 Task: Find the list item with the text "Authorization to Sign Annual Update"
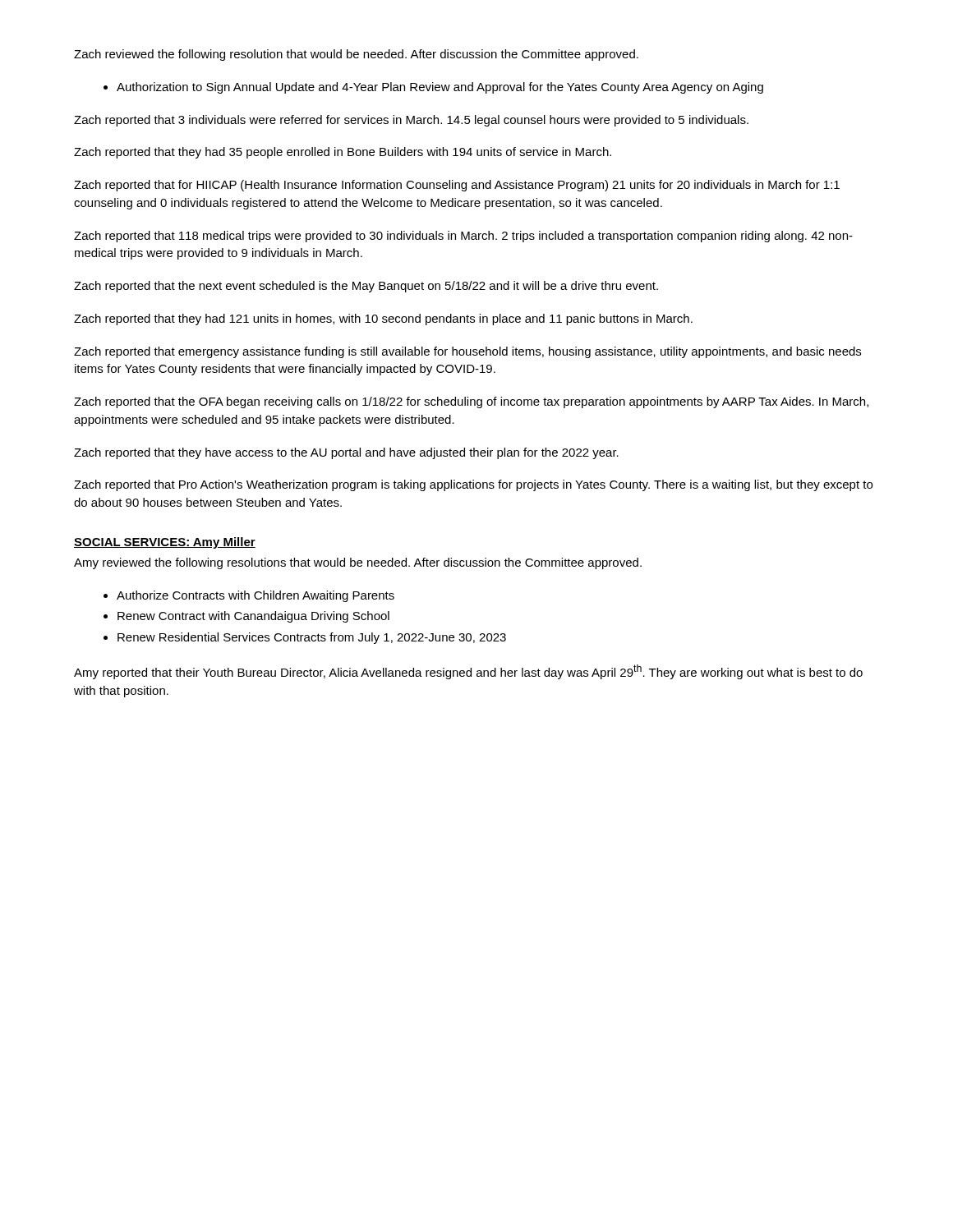tap(489, 87)
